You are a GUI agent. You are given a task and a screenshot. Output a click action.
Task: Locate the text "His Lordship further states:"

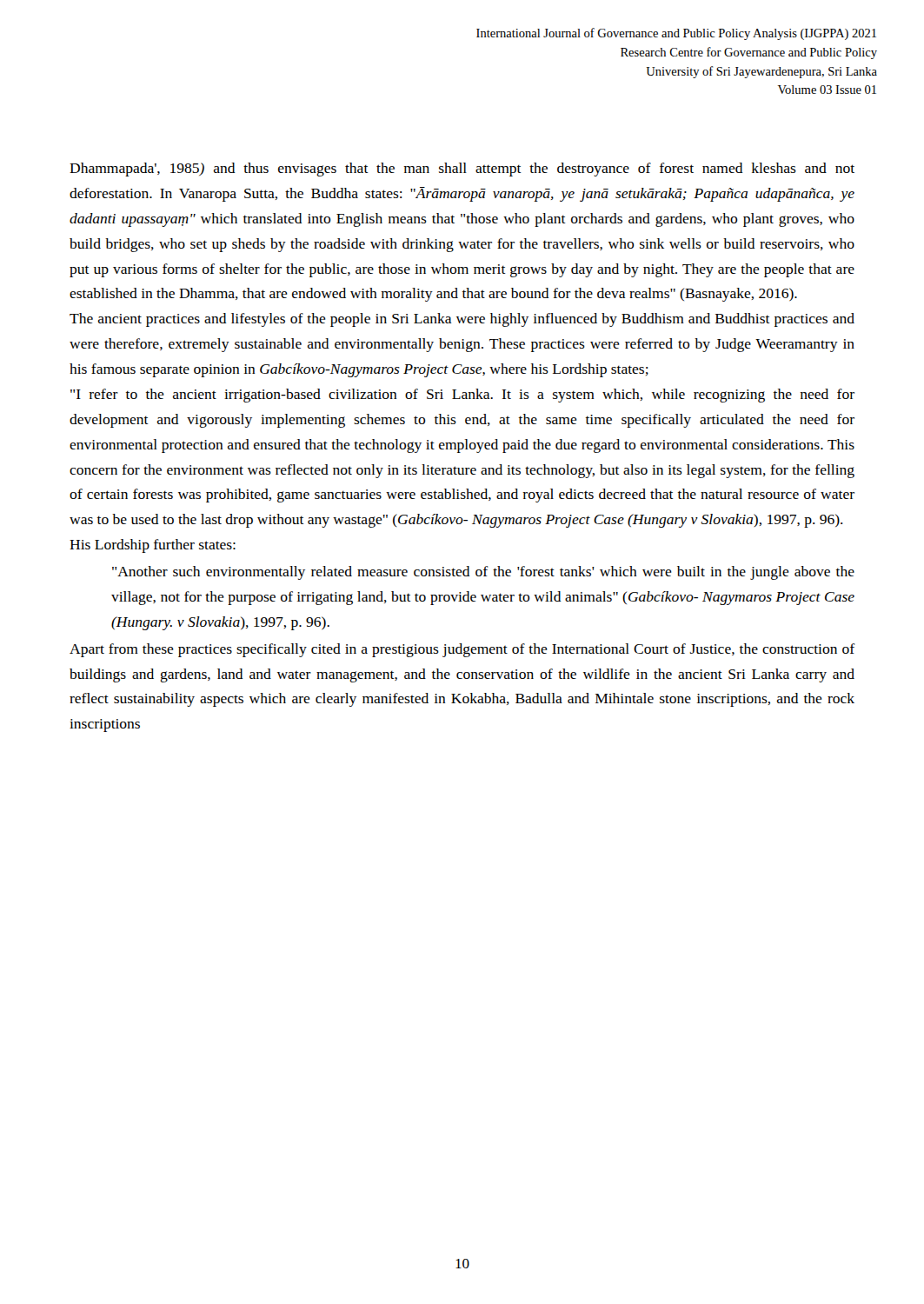pos(153,544)
